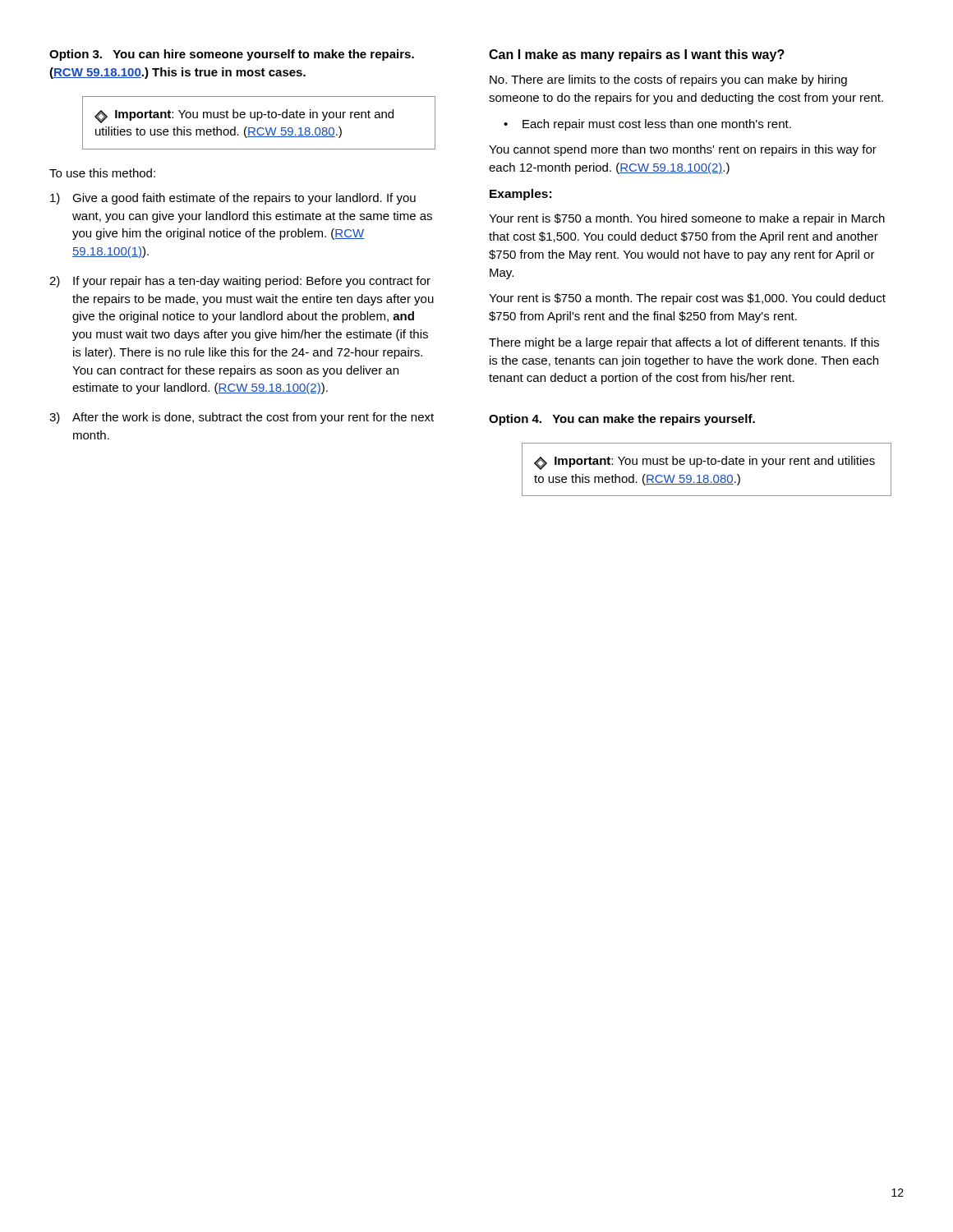Image resolution: width=953 pixels, height=1232 pixels.
Task: Find the list item that reads "2) If your repair"
Action: [242, 334]
